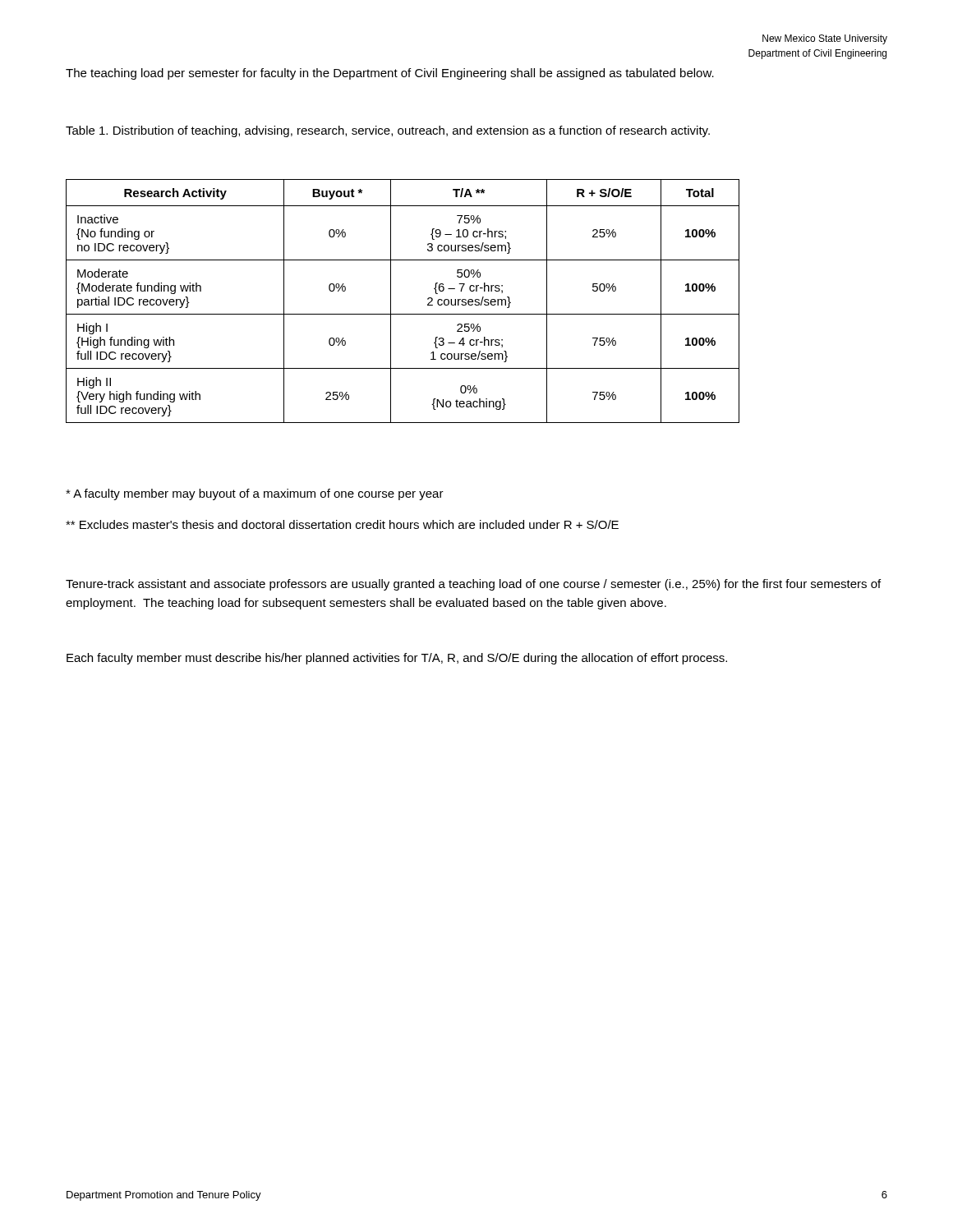
Task: Locate the text block containing "The teaching load per"
Action: [x=390, y=73]
